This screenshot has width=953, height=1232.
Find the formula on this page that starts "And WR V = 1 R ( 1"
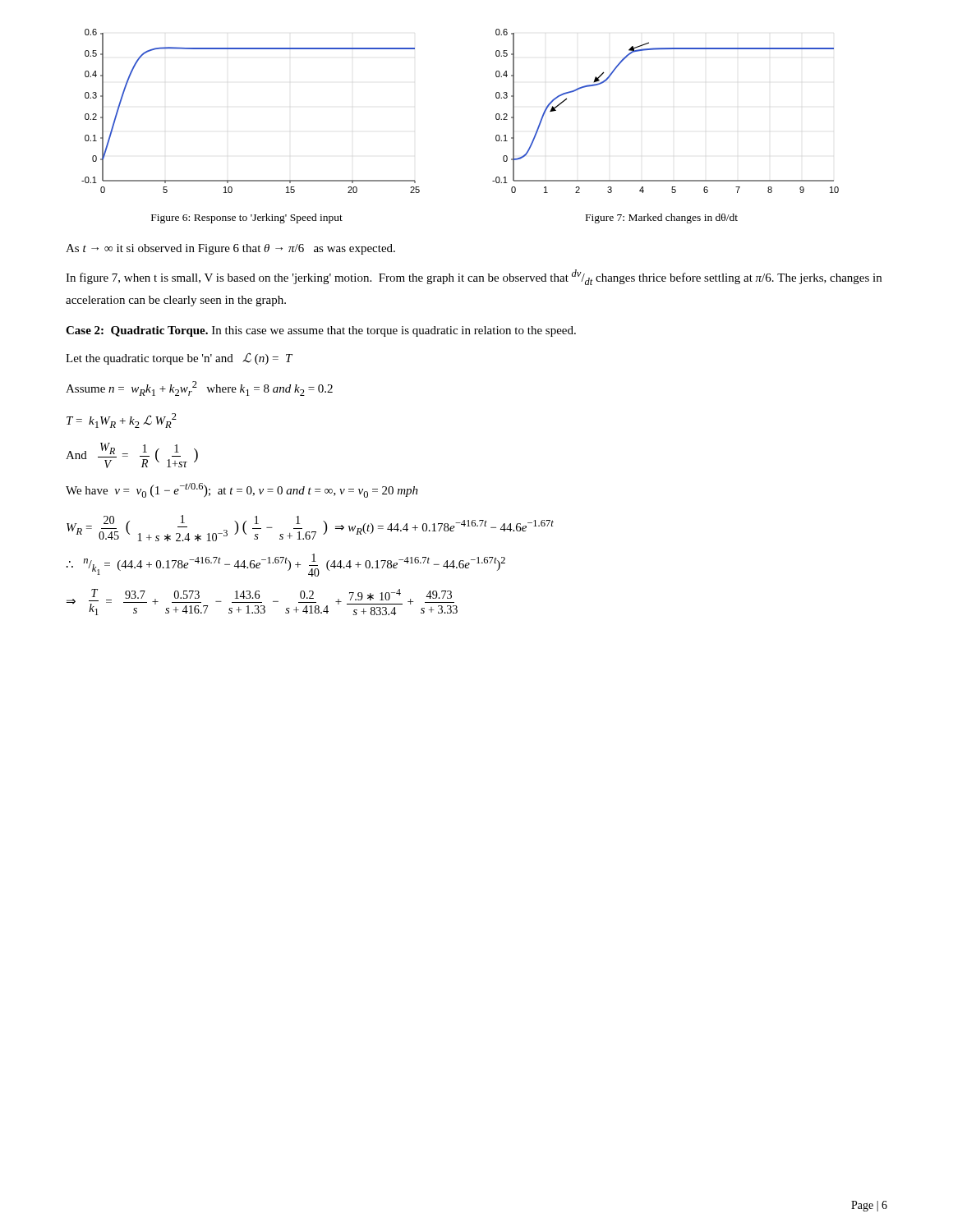tap(132, 456)
